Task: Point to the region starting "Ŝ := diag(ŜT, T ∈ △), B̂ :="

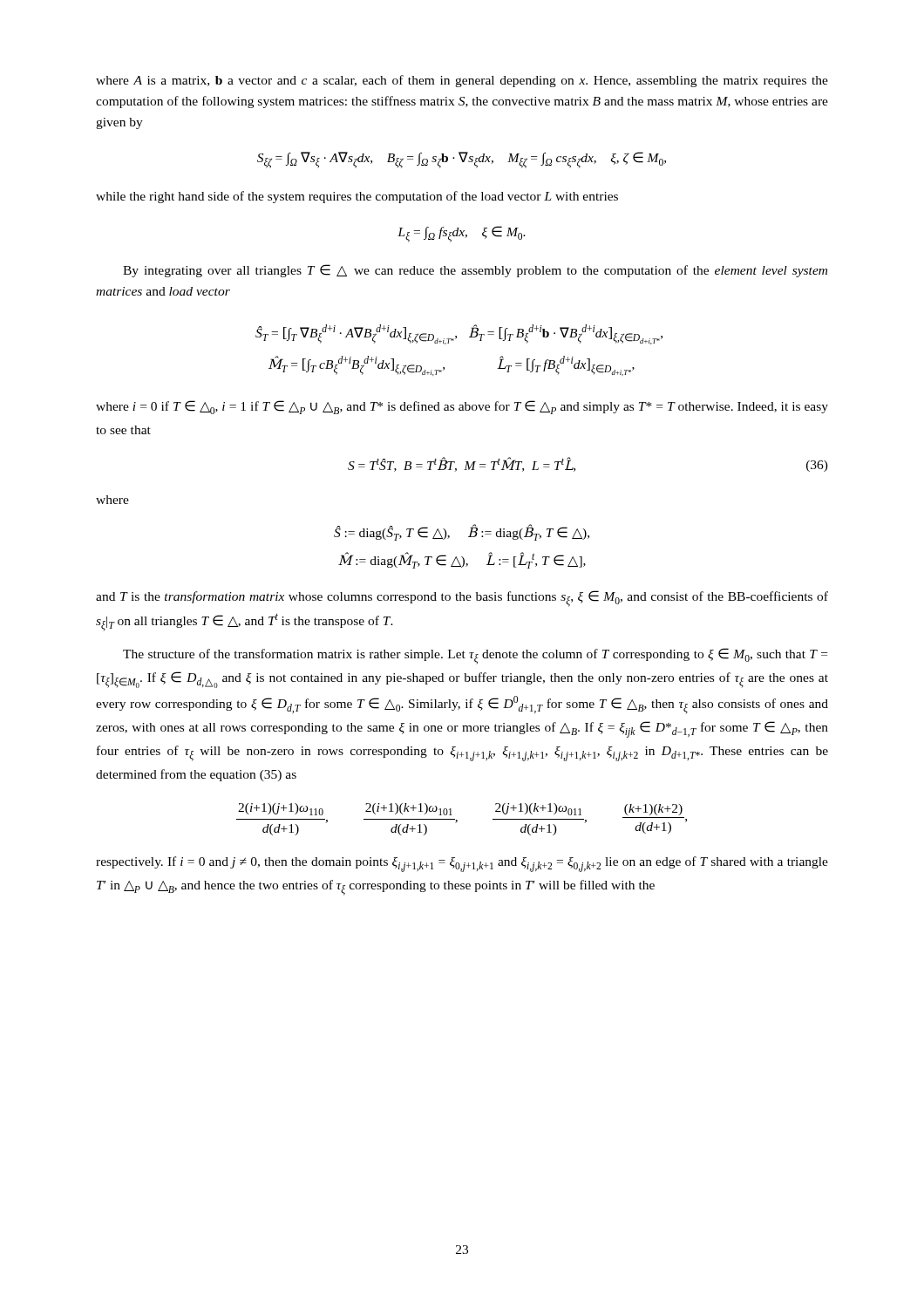Action: pos(462,548)
